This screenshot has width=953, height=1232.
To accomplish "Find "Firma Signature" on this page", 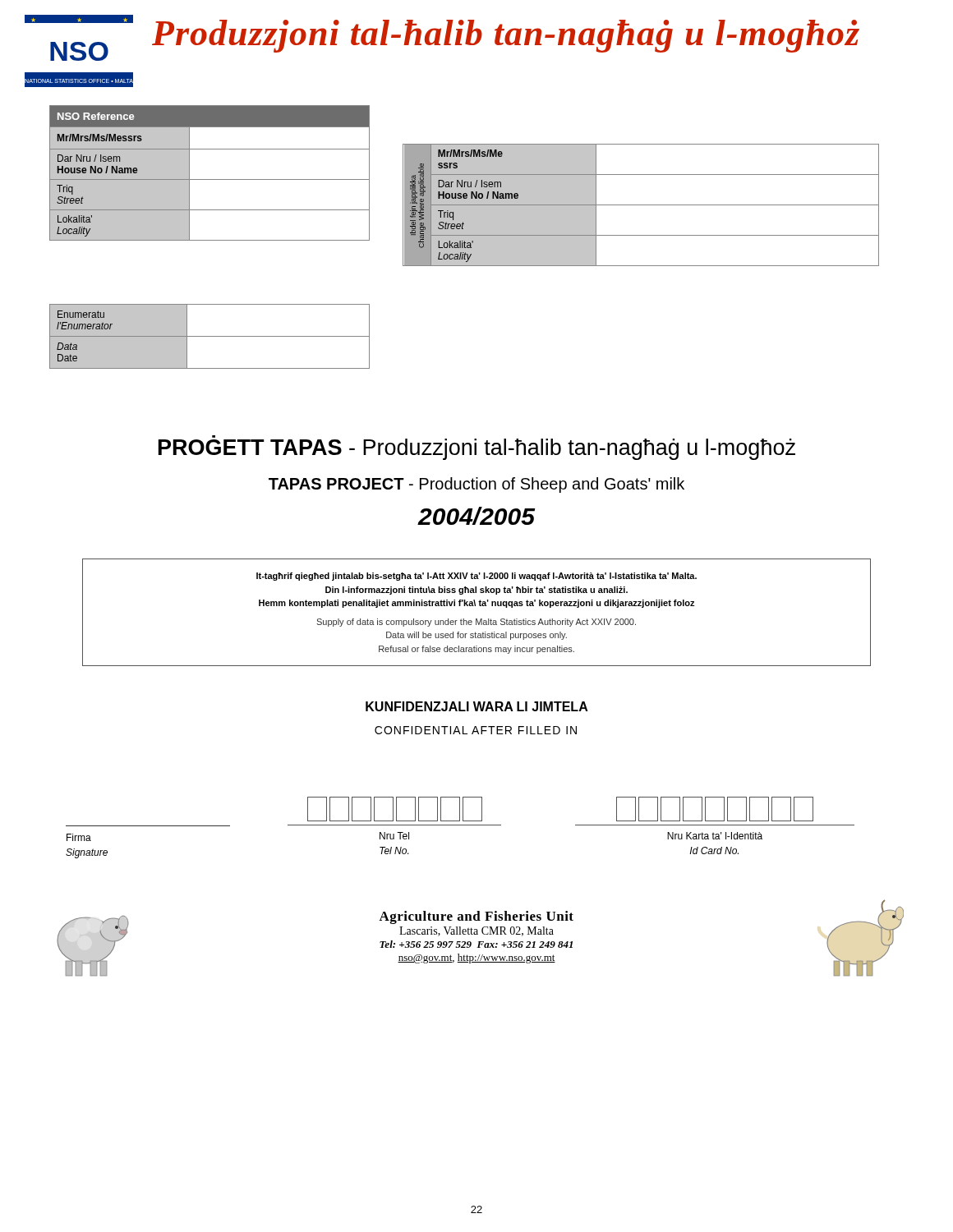I will (87, 845).
